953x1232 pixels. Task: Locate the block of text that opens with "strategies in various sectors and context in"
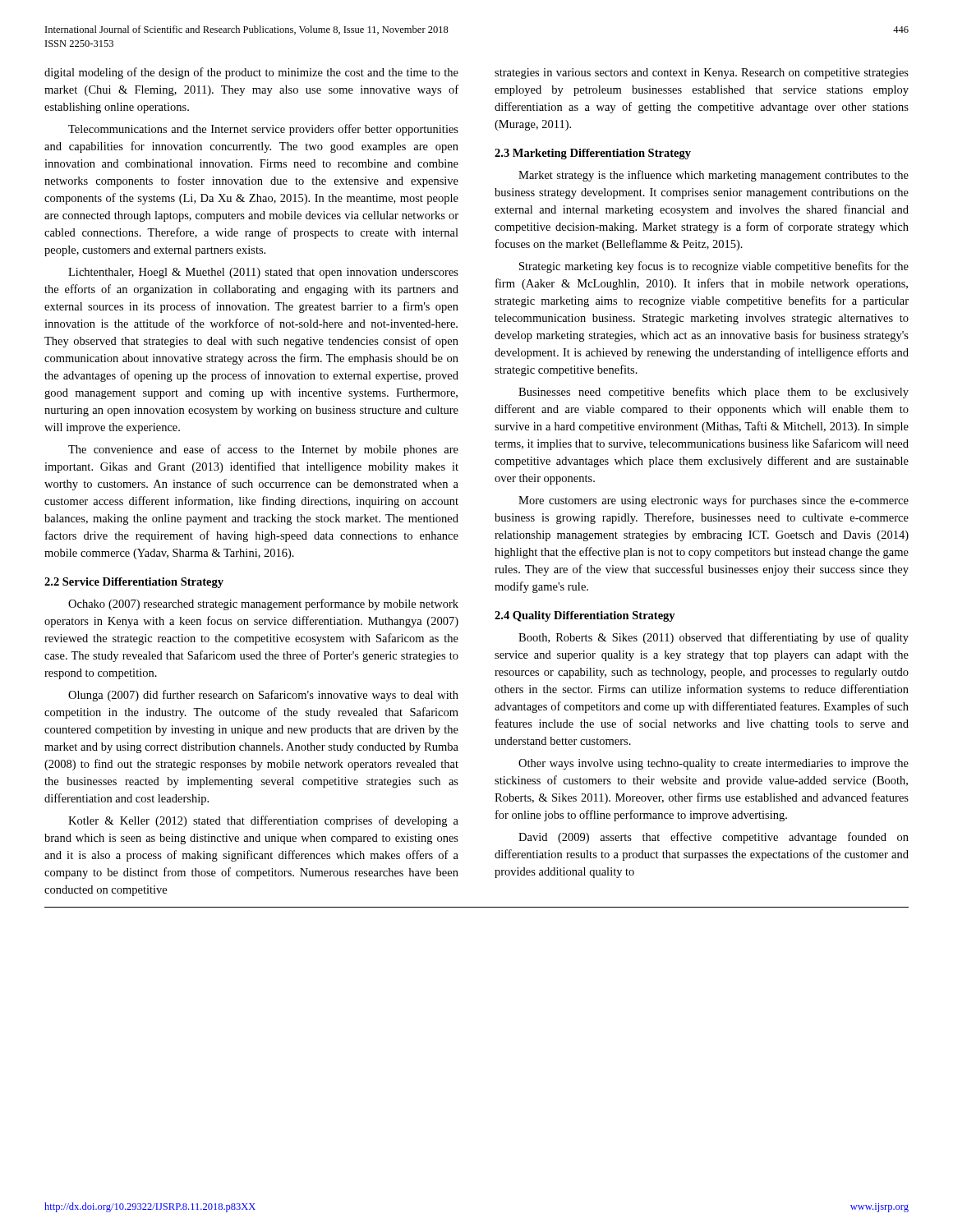point(702,98)
